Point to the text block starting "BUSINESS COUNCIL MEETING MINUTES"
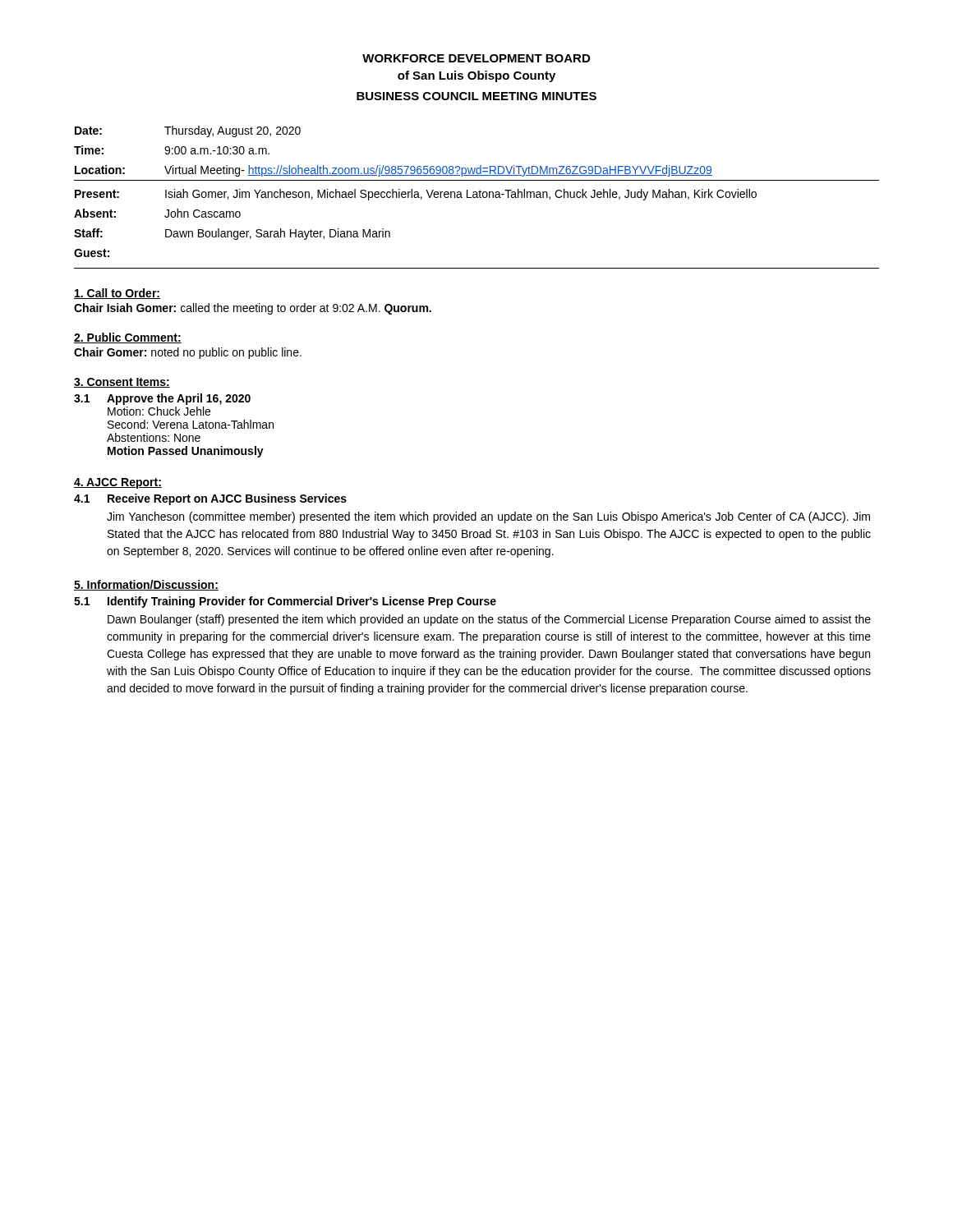The image size is (953, 1232). [x=476, y=96]
